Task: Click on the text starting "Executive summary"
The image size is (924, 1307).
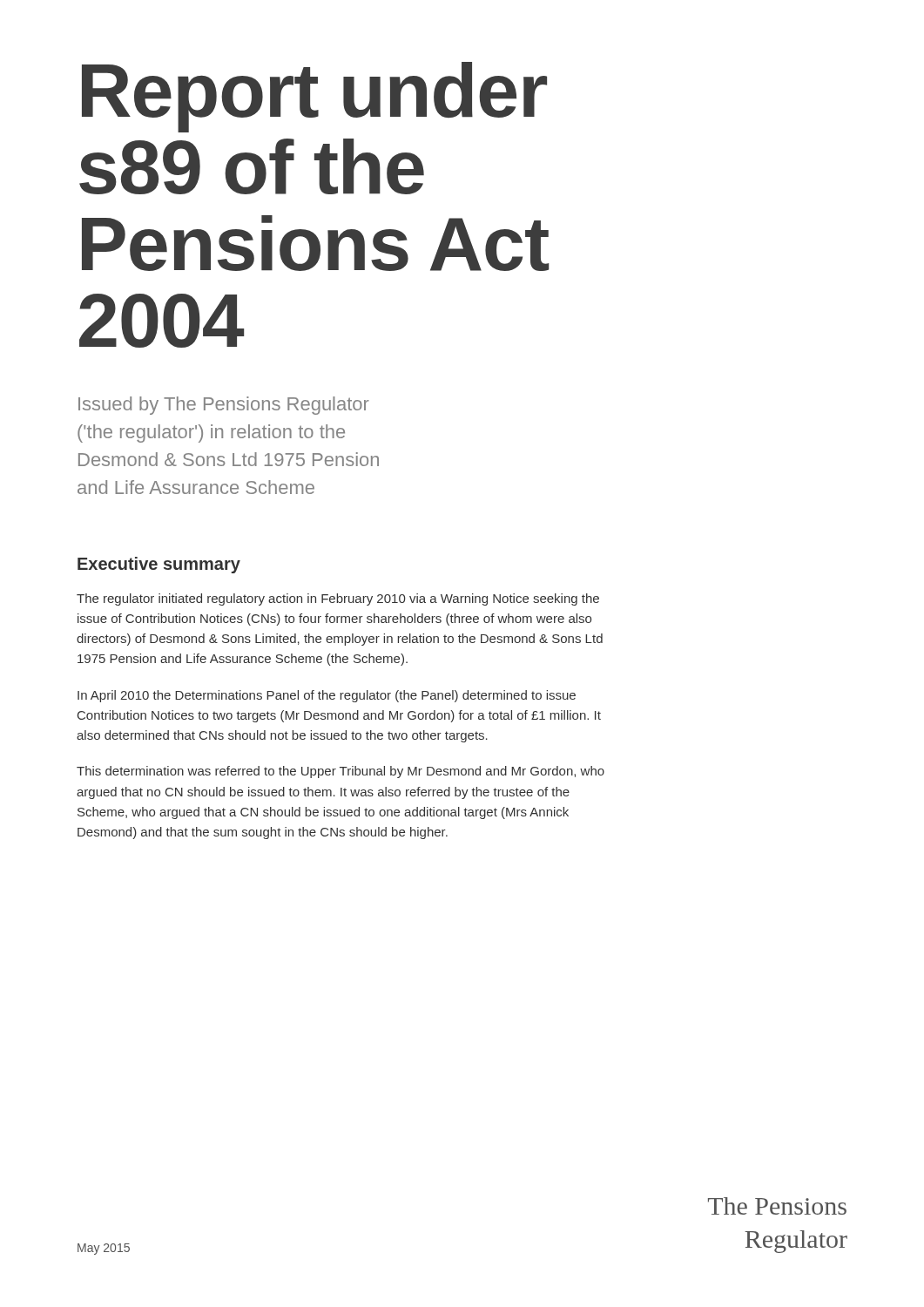Action: tap(159, 565)
